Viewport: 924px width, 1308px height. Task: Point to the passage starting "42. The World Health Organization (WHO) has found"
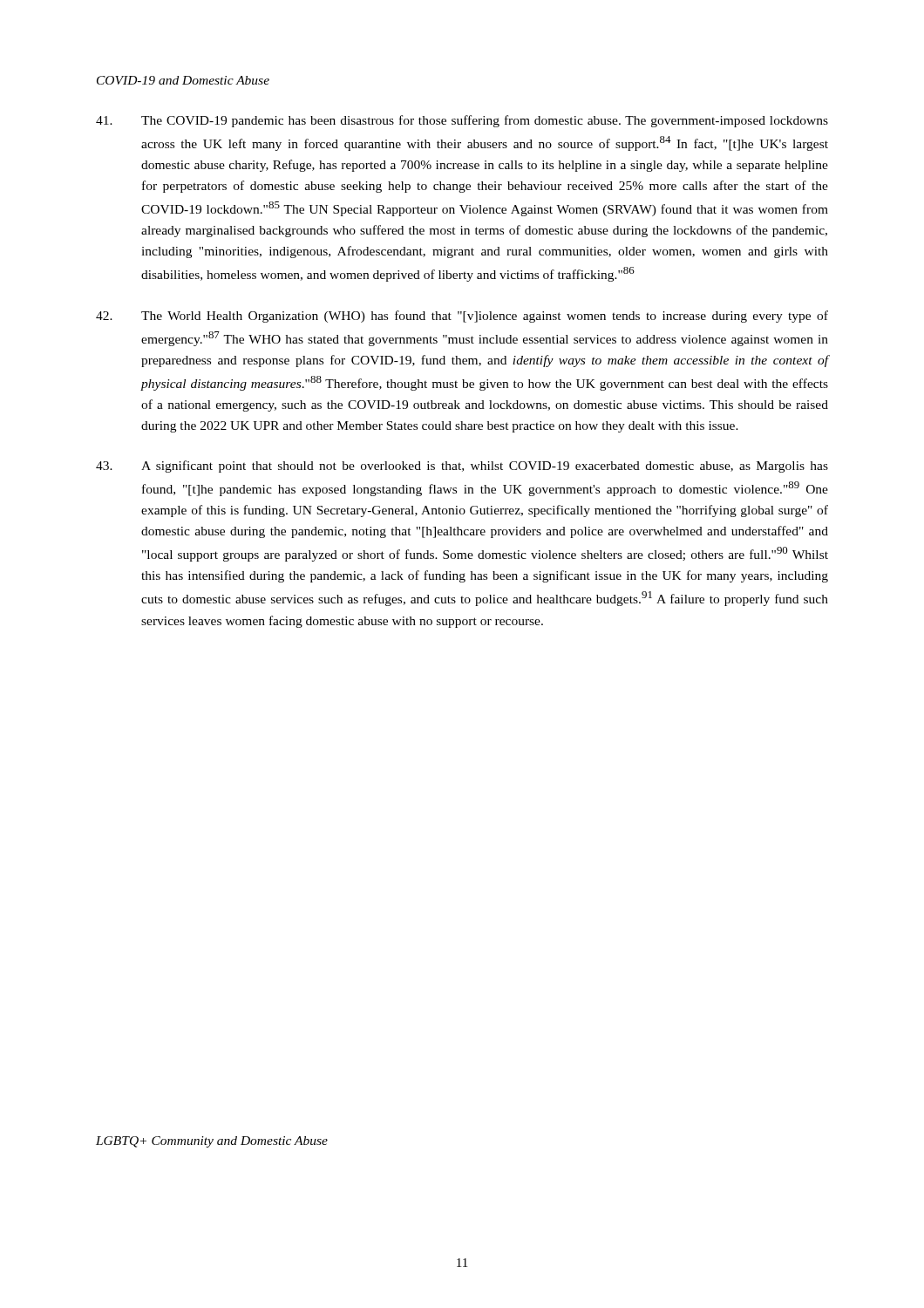tap(462, 370)
